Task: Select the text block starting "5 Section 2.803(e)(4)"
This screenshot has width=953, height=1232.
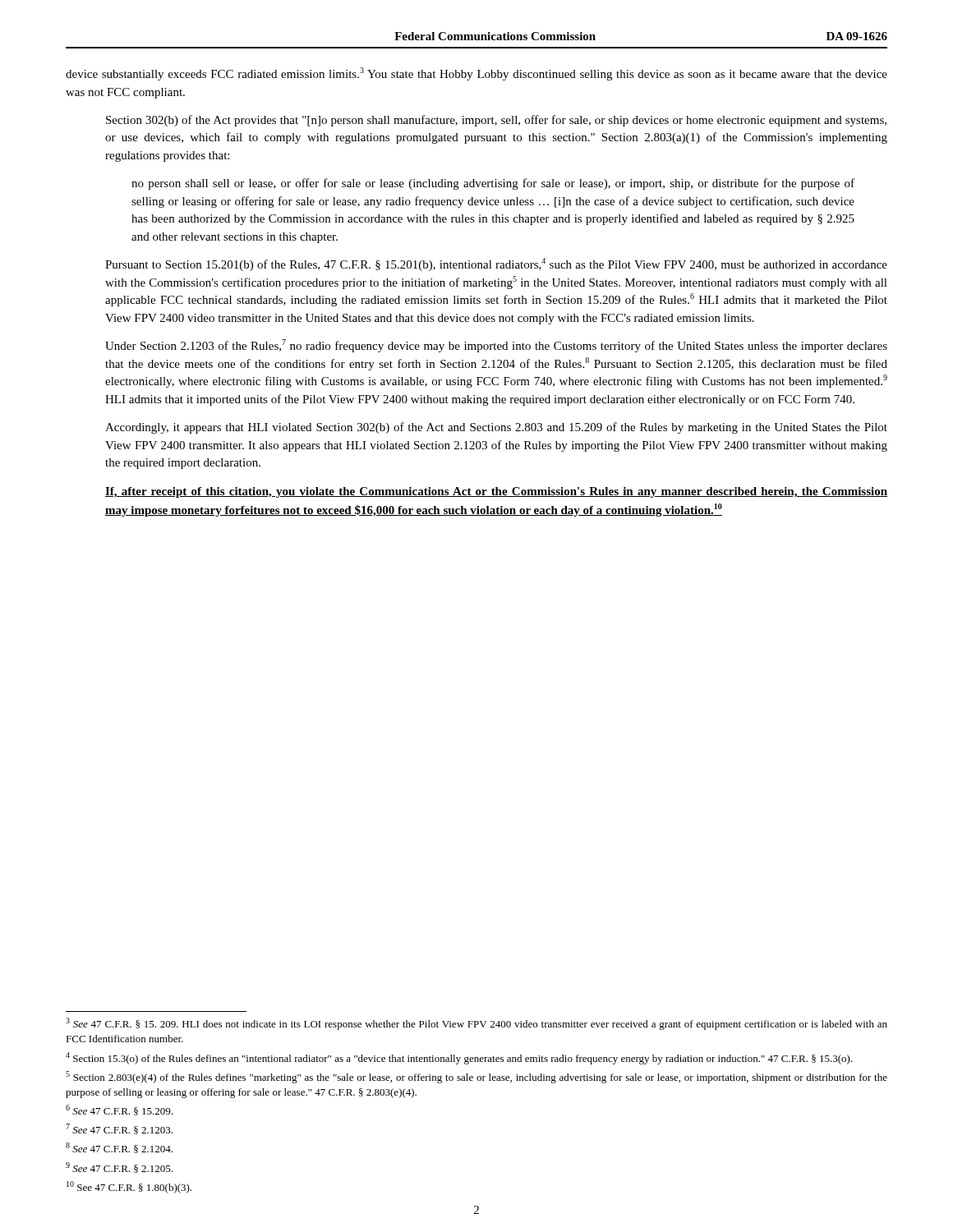Action: [x=476, y=1084]
